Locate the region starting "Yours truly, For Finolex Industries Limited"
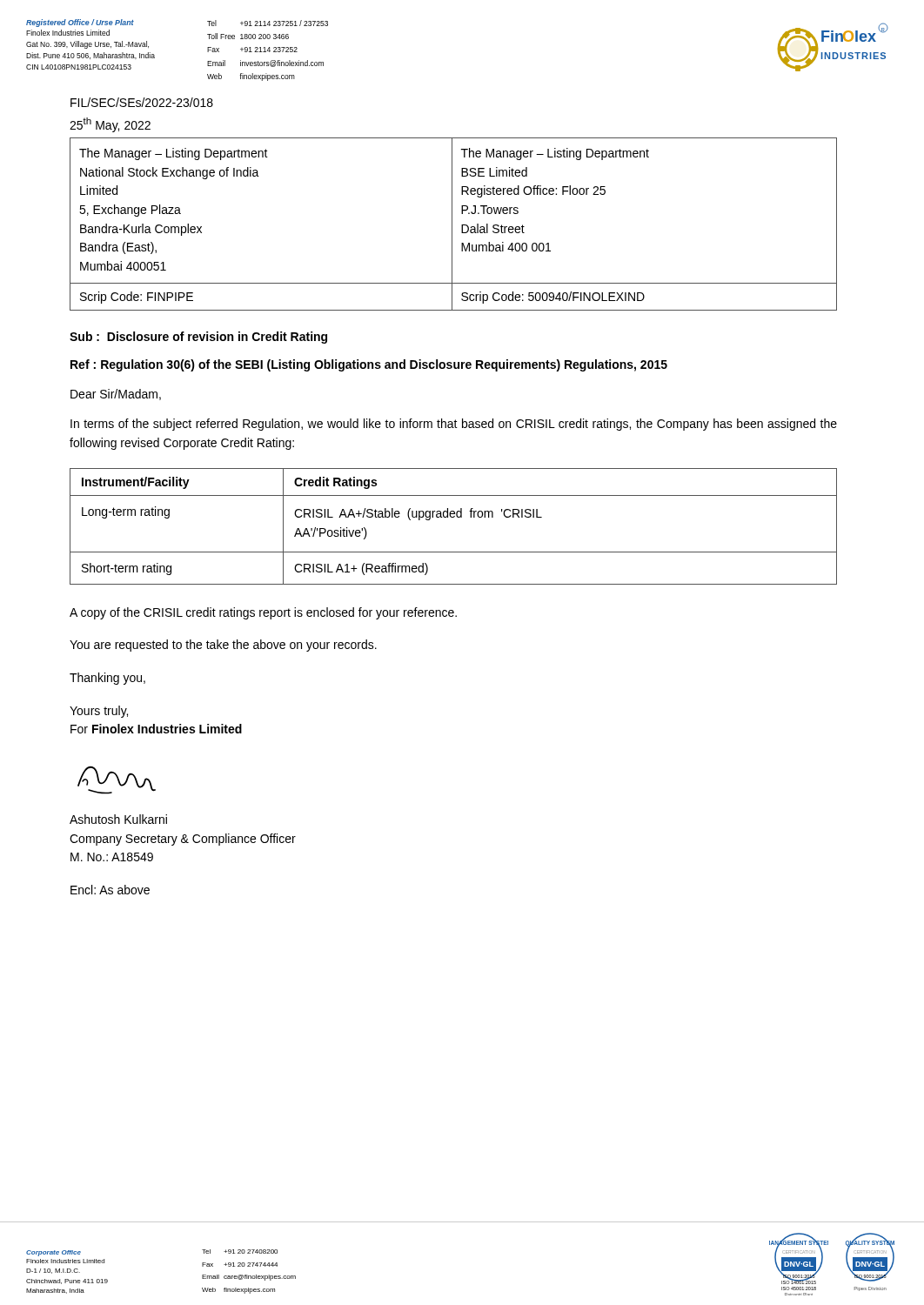This screenshot has width=924, height=1305. tap(156, 720)
